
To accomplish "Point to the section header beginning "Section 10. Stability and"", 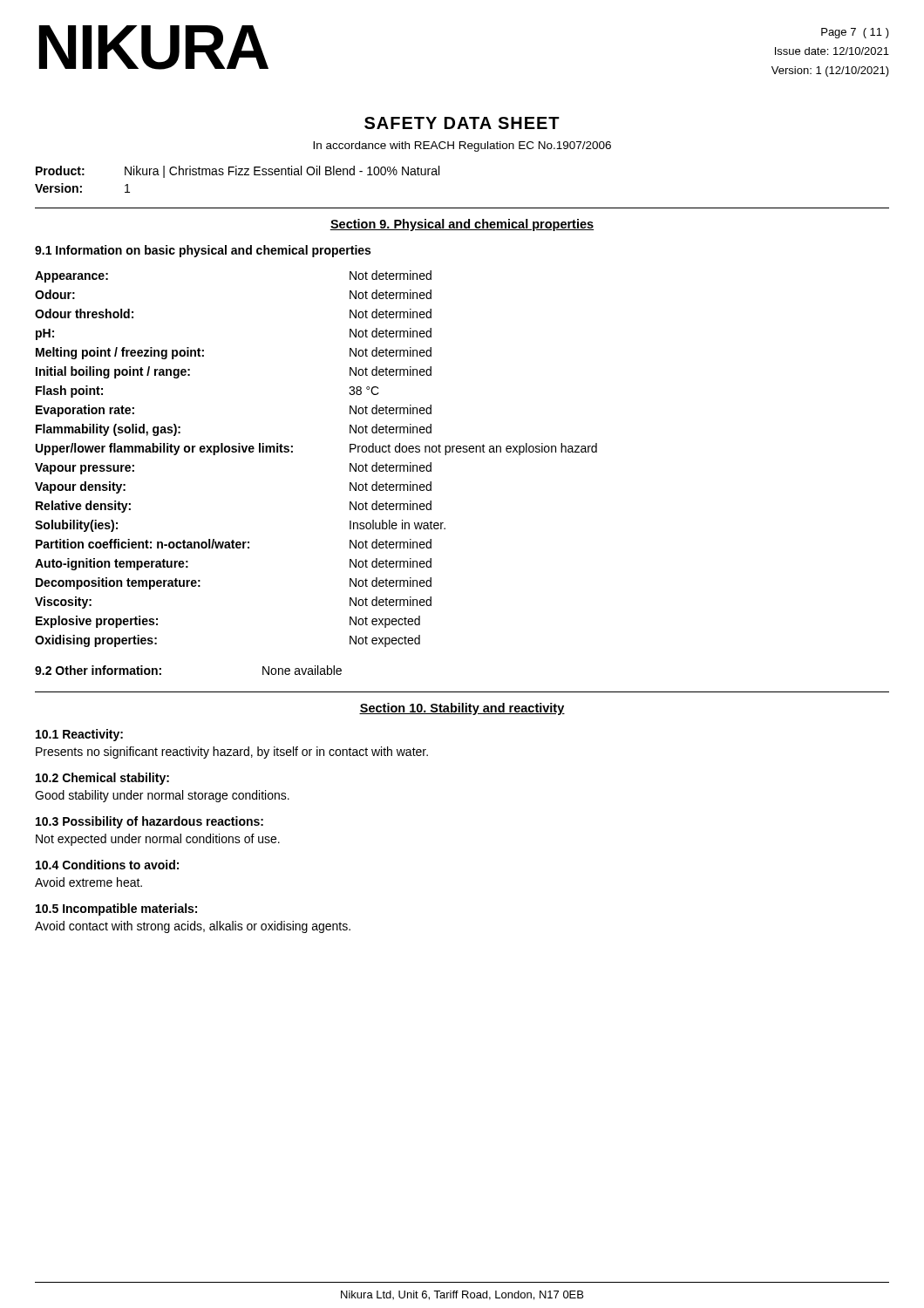I will pyautogui.click(x=462, y=708).
